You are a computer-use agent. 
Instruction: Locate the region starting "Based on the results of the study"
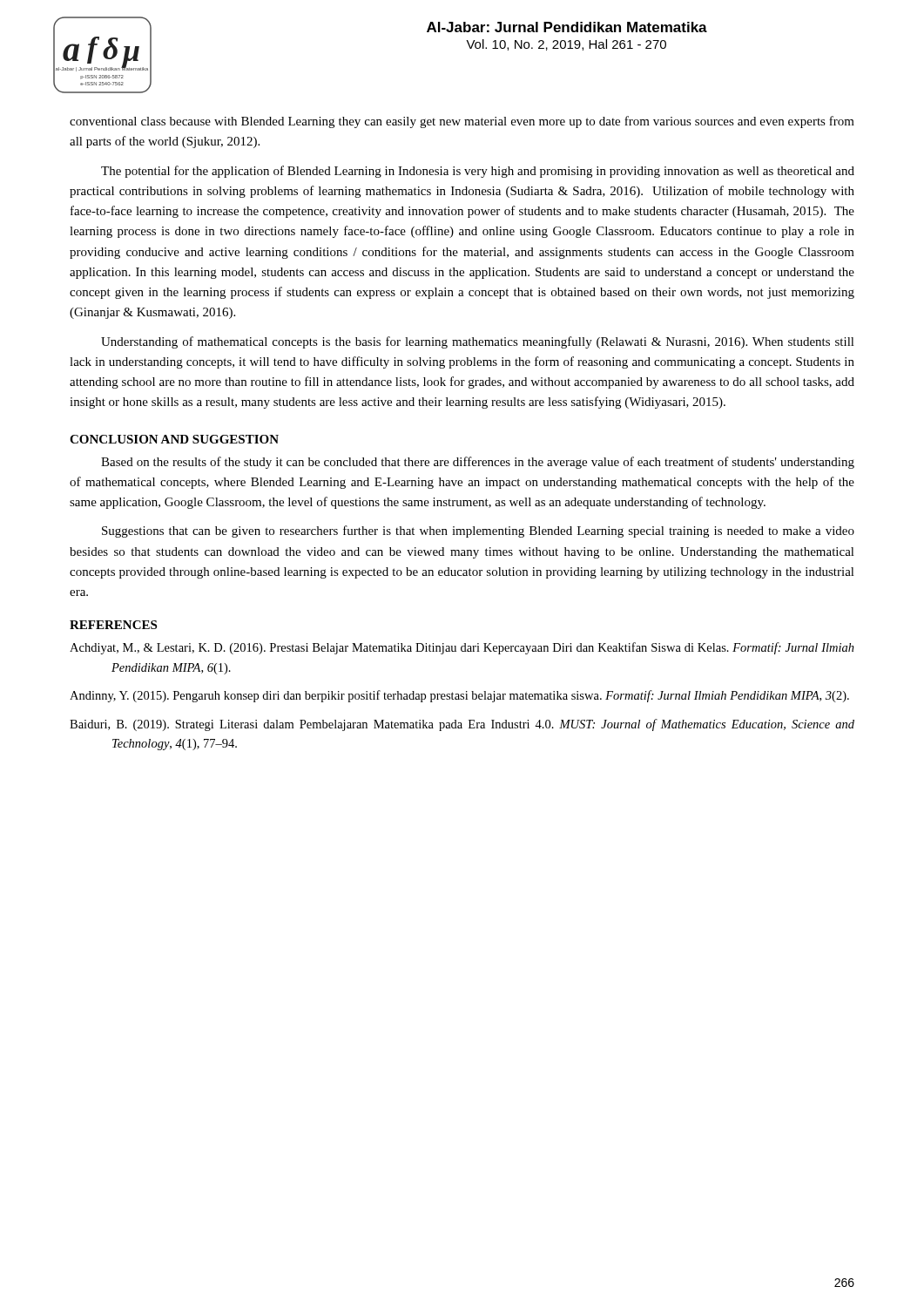[x=462, y=482]
